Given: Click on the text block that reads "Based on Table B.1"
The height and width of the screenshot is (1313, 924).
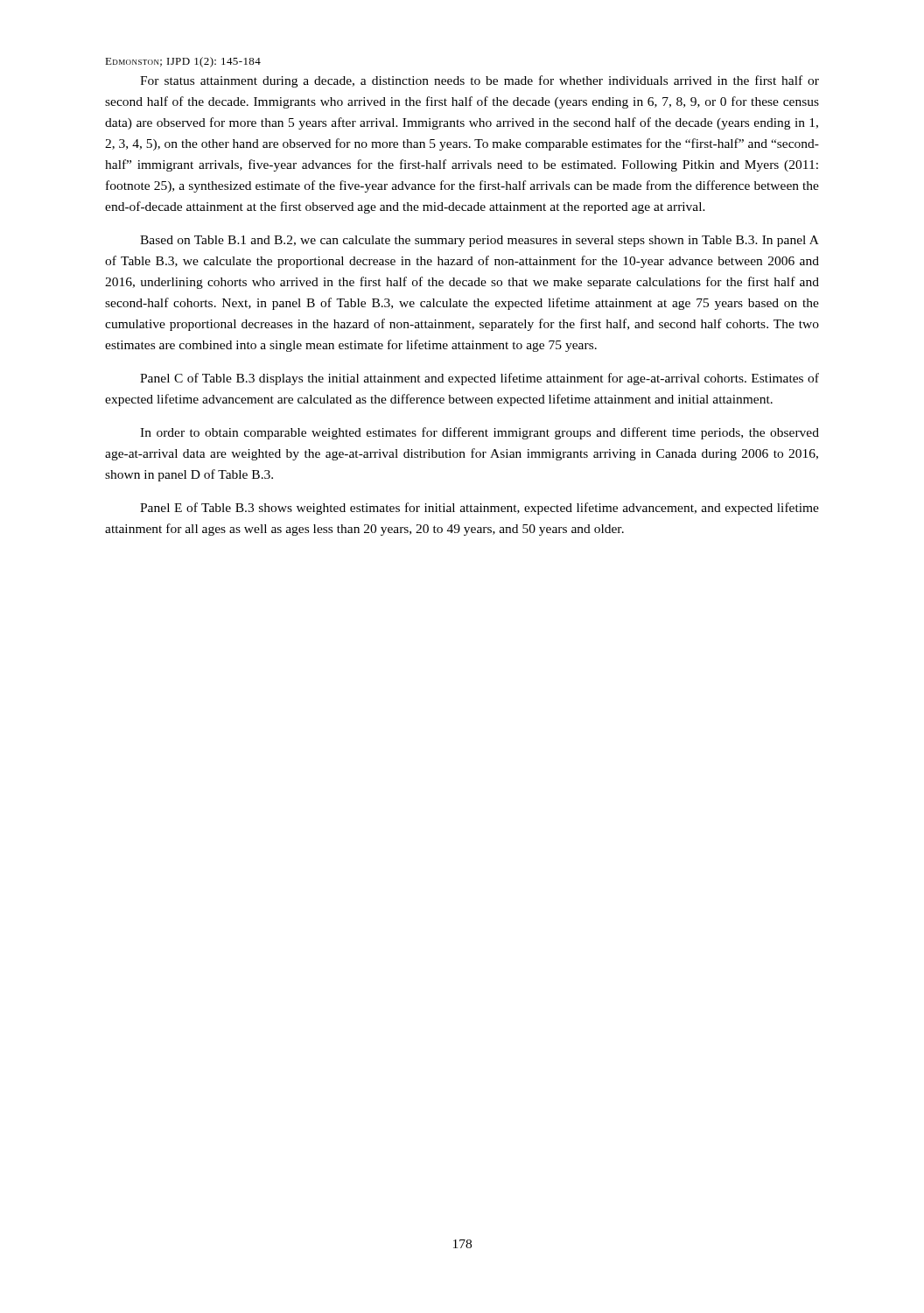Looking at the screenshot, I should pyautogui.click(x=462, y=292).
